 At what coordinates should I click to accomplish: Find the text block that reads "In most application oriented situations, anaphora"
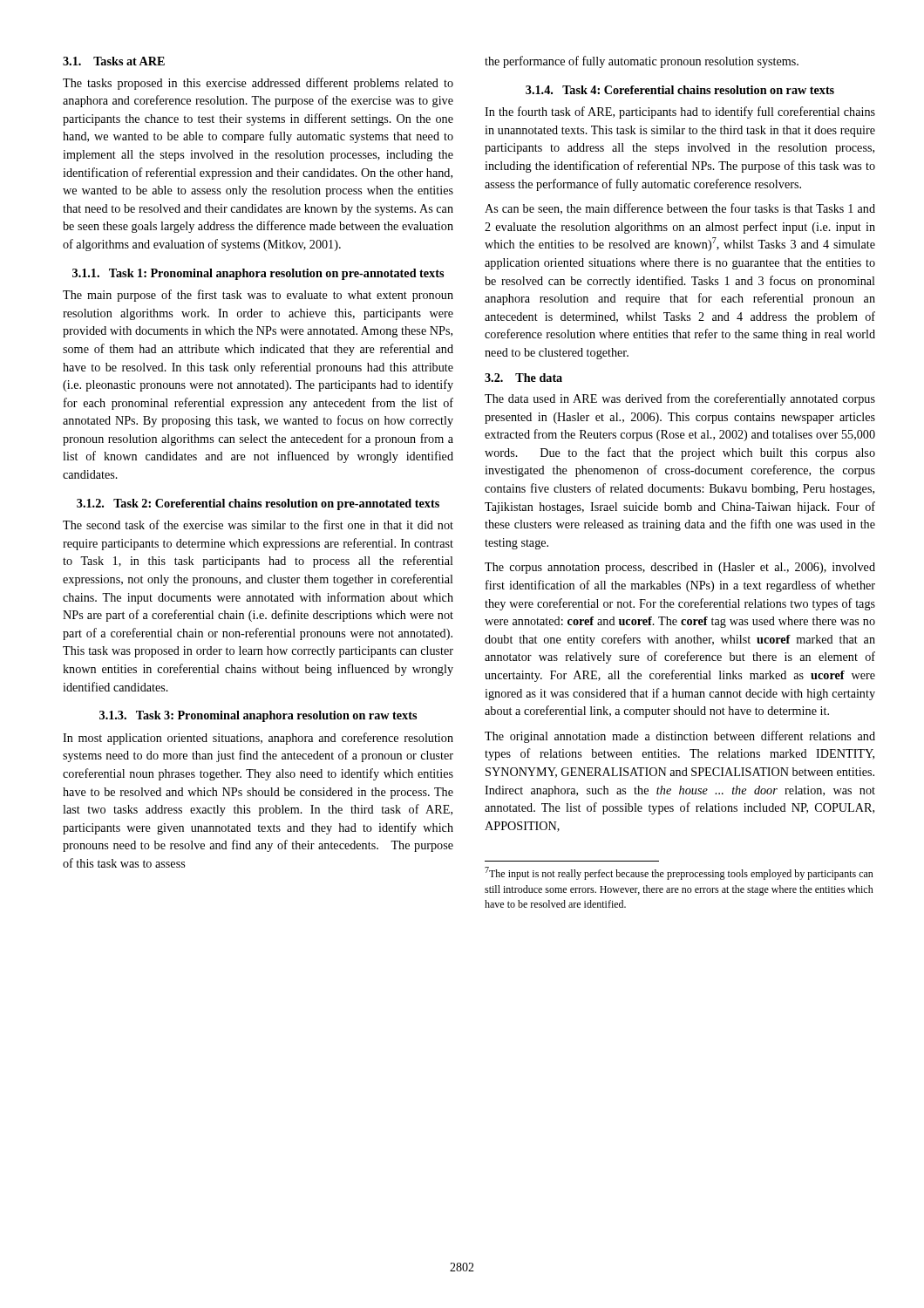(258, 801)
